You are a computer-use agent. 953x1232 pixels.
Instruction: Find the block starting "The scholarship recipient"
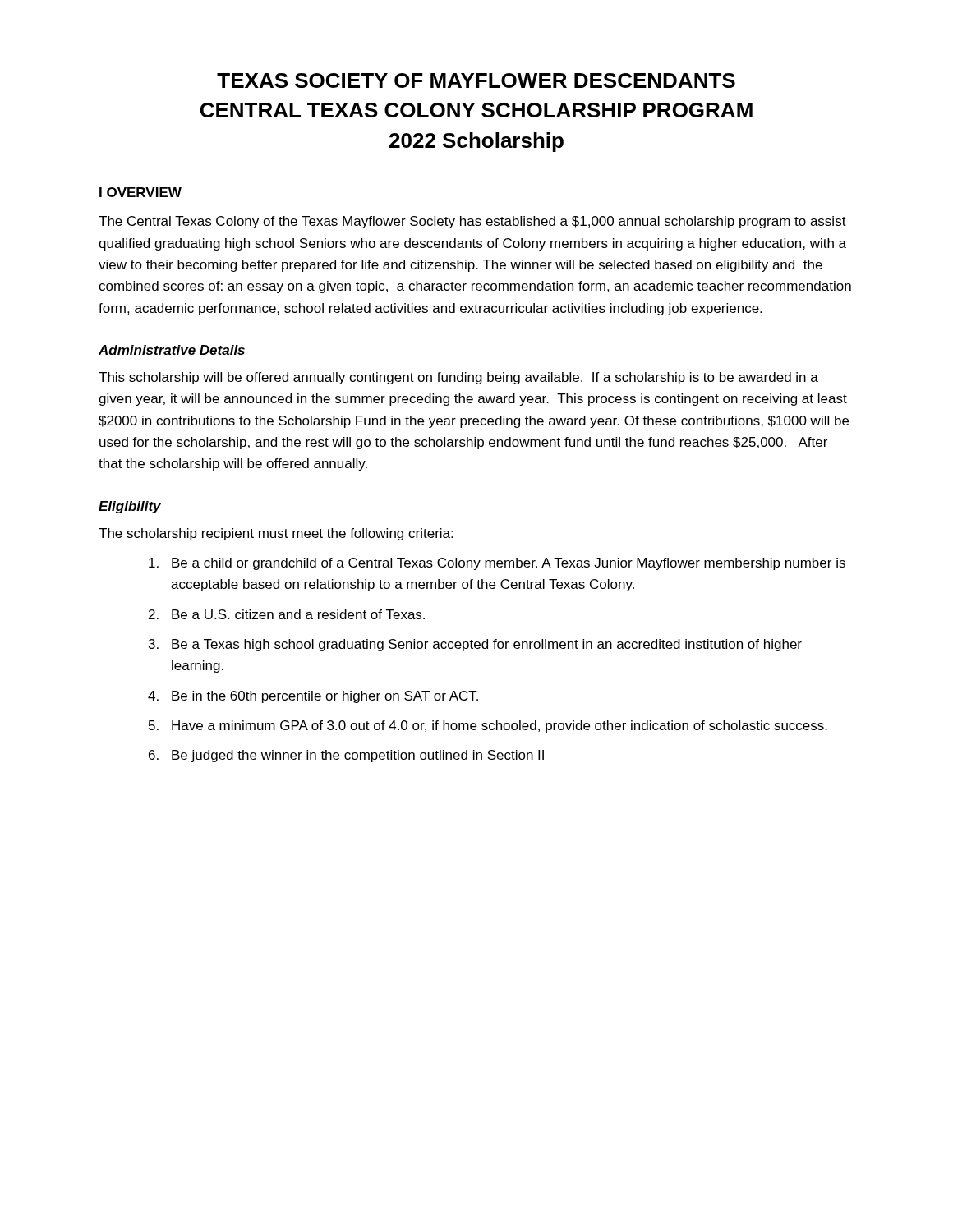pos(276,533)
